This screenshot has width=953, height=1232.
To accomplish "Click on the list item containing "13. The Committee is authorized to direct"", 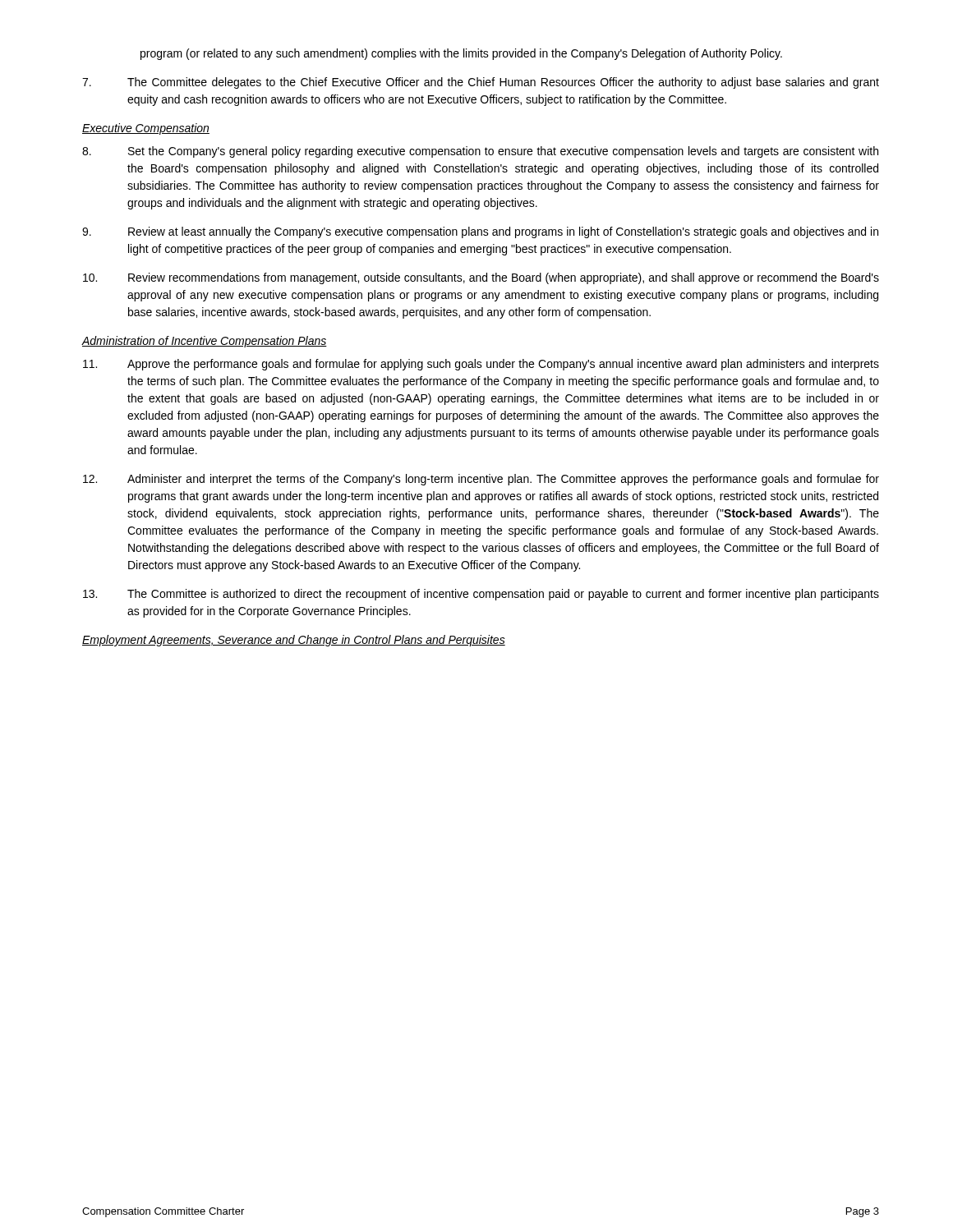I will 481,603.
